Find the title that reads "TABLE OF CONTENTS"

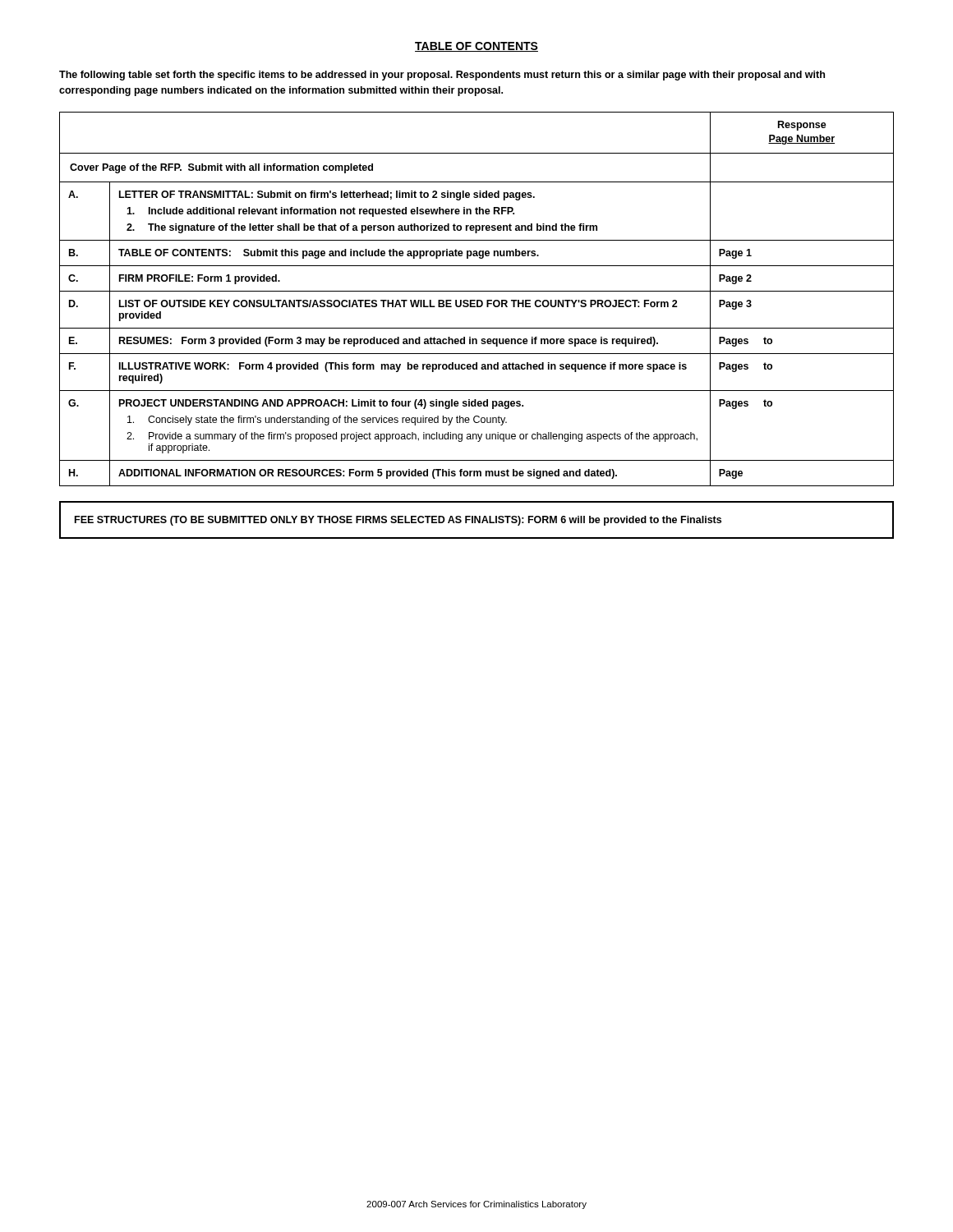(x=476, y=46)
